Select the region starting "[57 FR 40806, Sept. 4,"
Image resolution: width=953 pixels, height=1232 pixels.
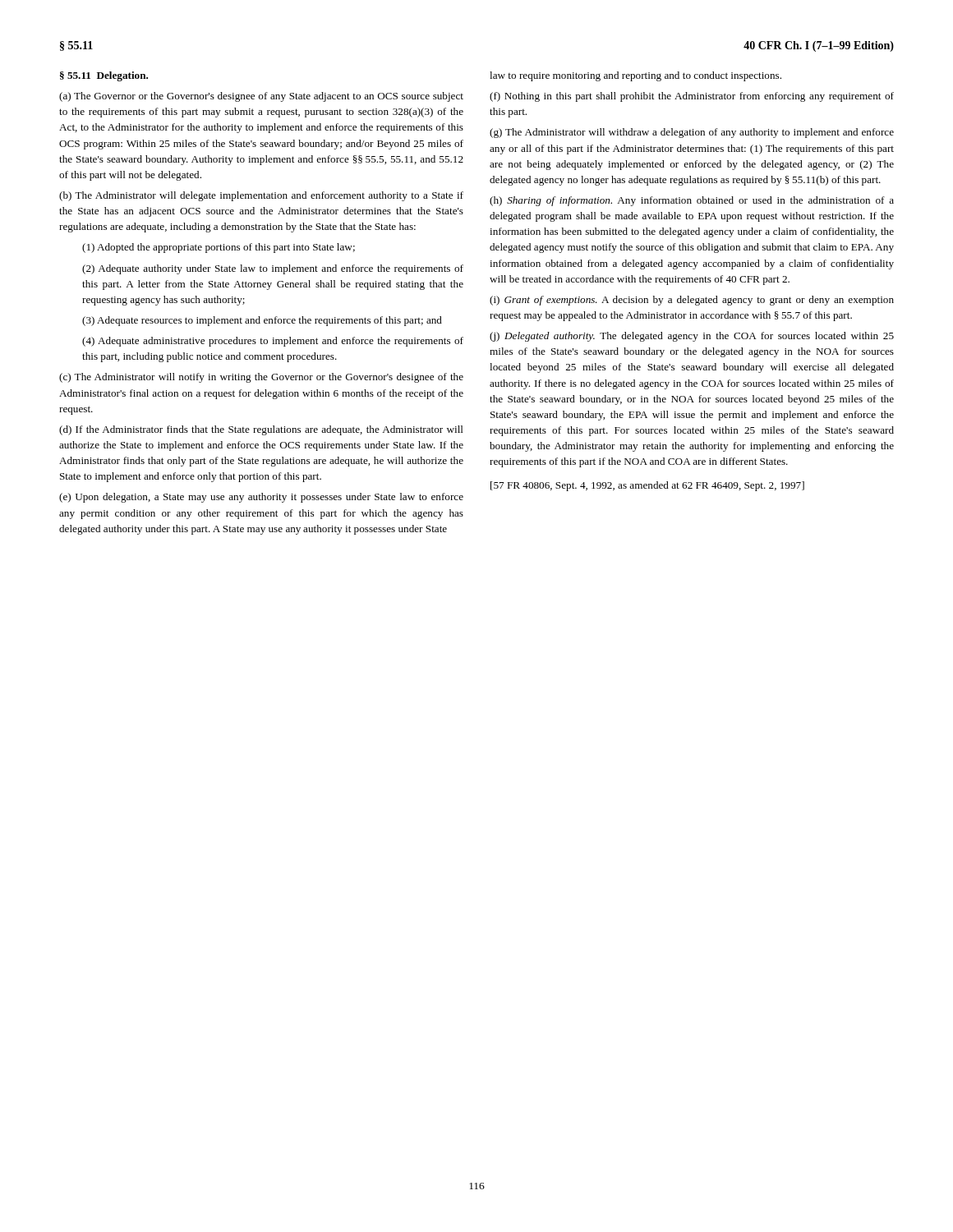pyautogui.click(x=692, y=485)
